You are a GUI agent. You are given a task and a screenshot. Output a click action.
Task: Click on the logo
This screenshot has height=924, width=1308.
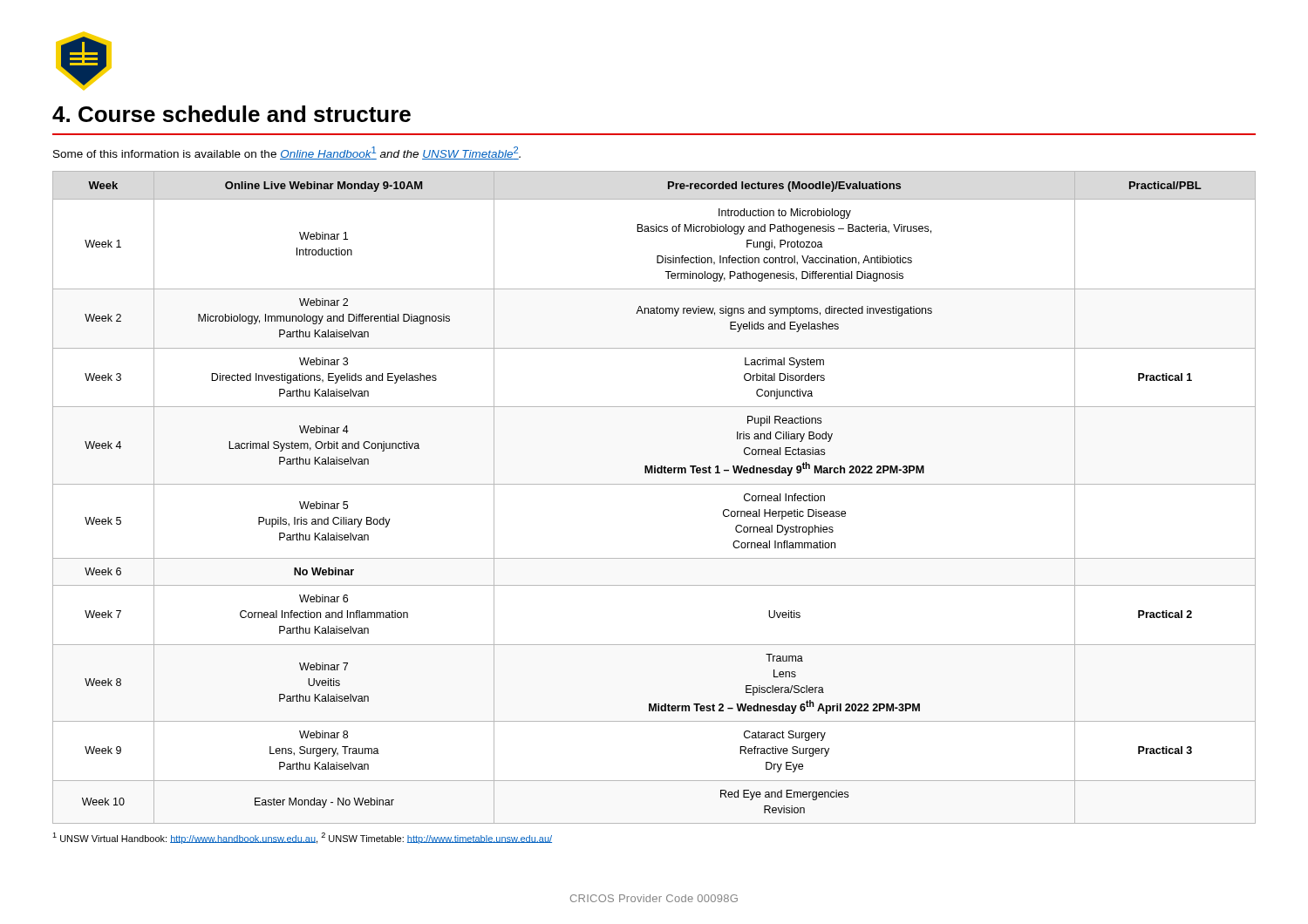tap(84, 63)
